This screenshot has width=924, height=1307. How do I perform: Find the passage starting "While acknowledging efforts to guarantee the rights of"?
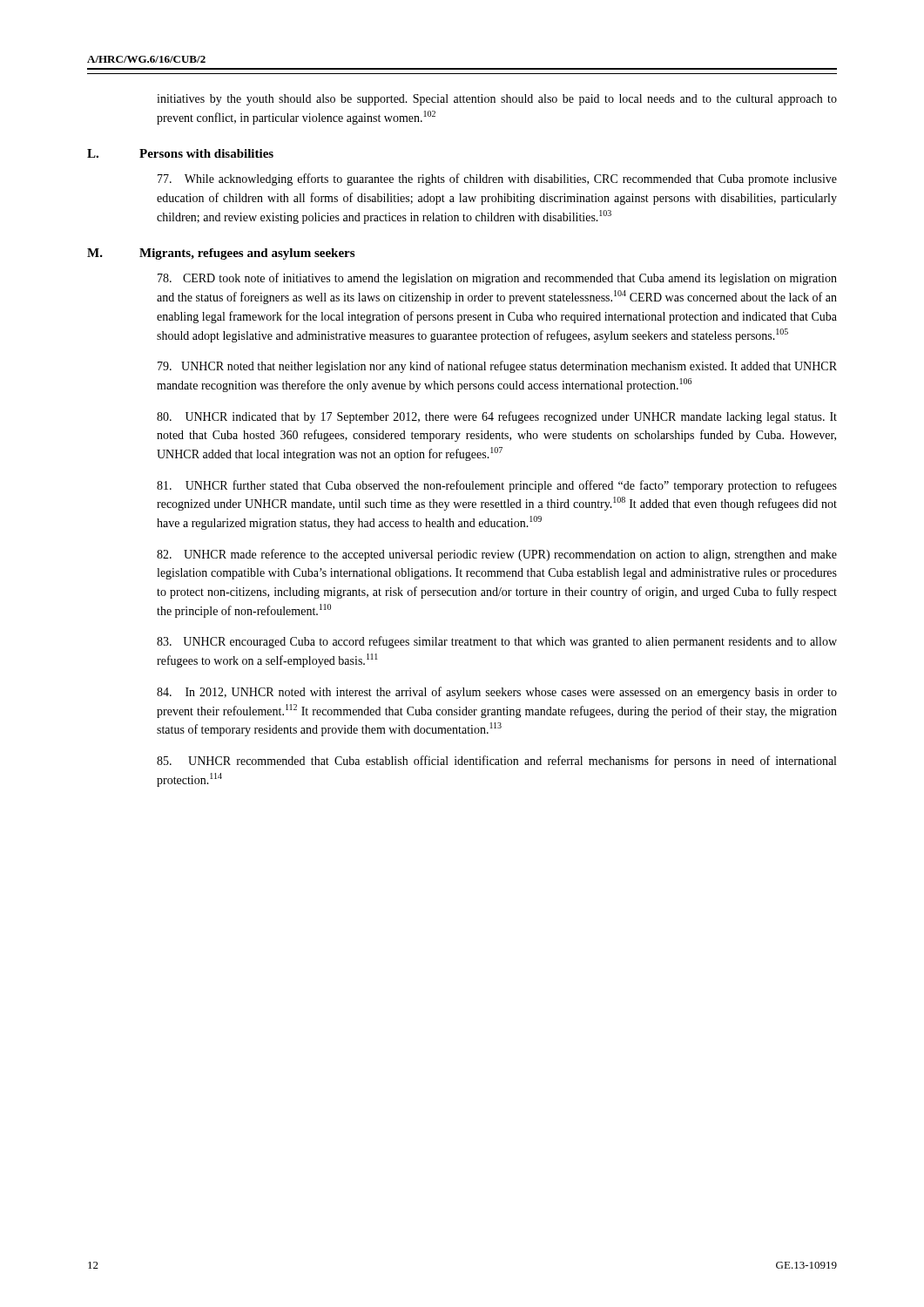[497, 198]
